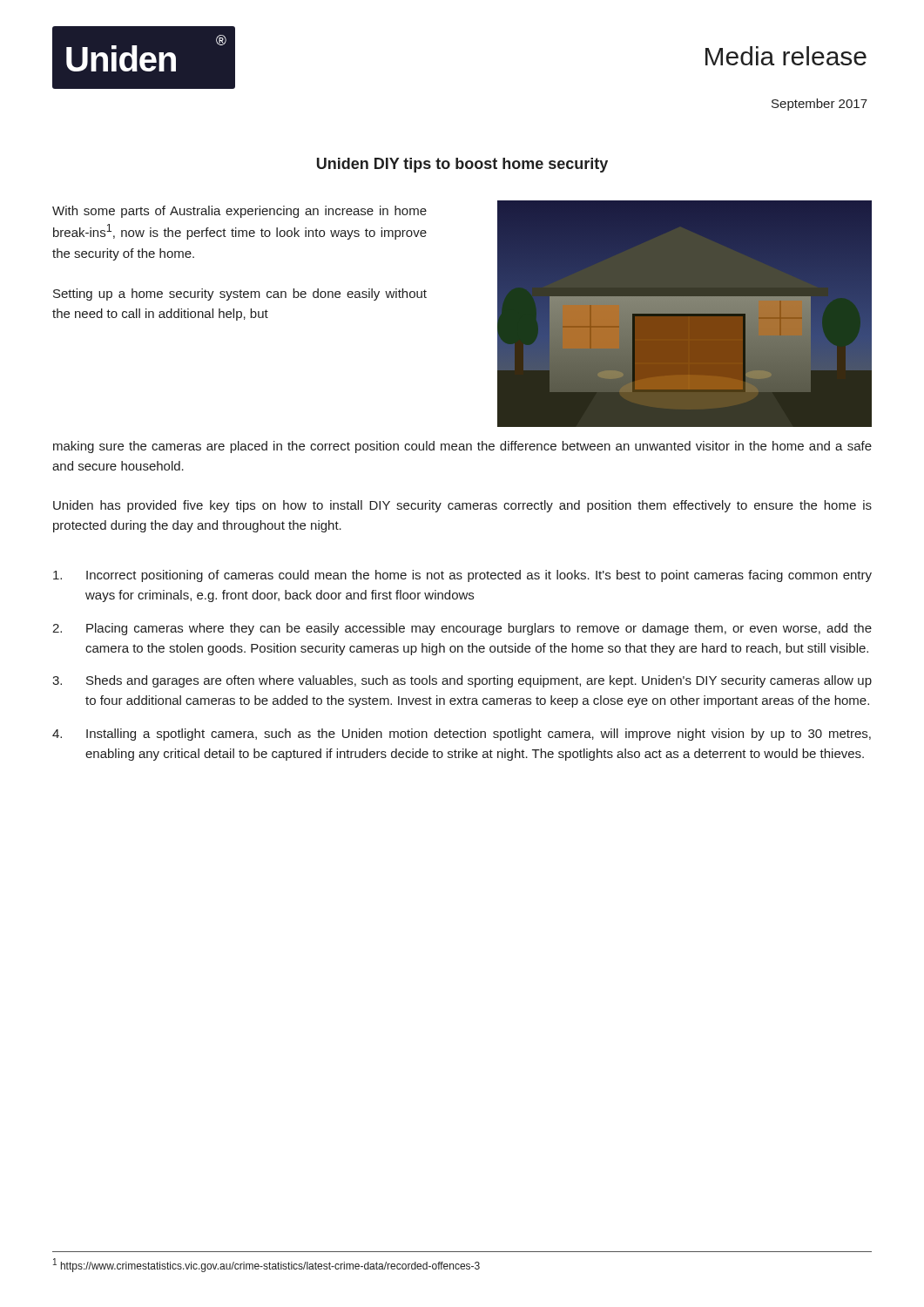Locate the text block containing "With some parts"

[x=239, y=212]
